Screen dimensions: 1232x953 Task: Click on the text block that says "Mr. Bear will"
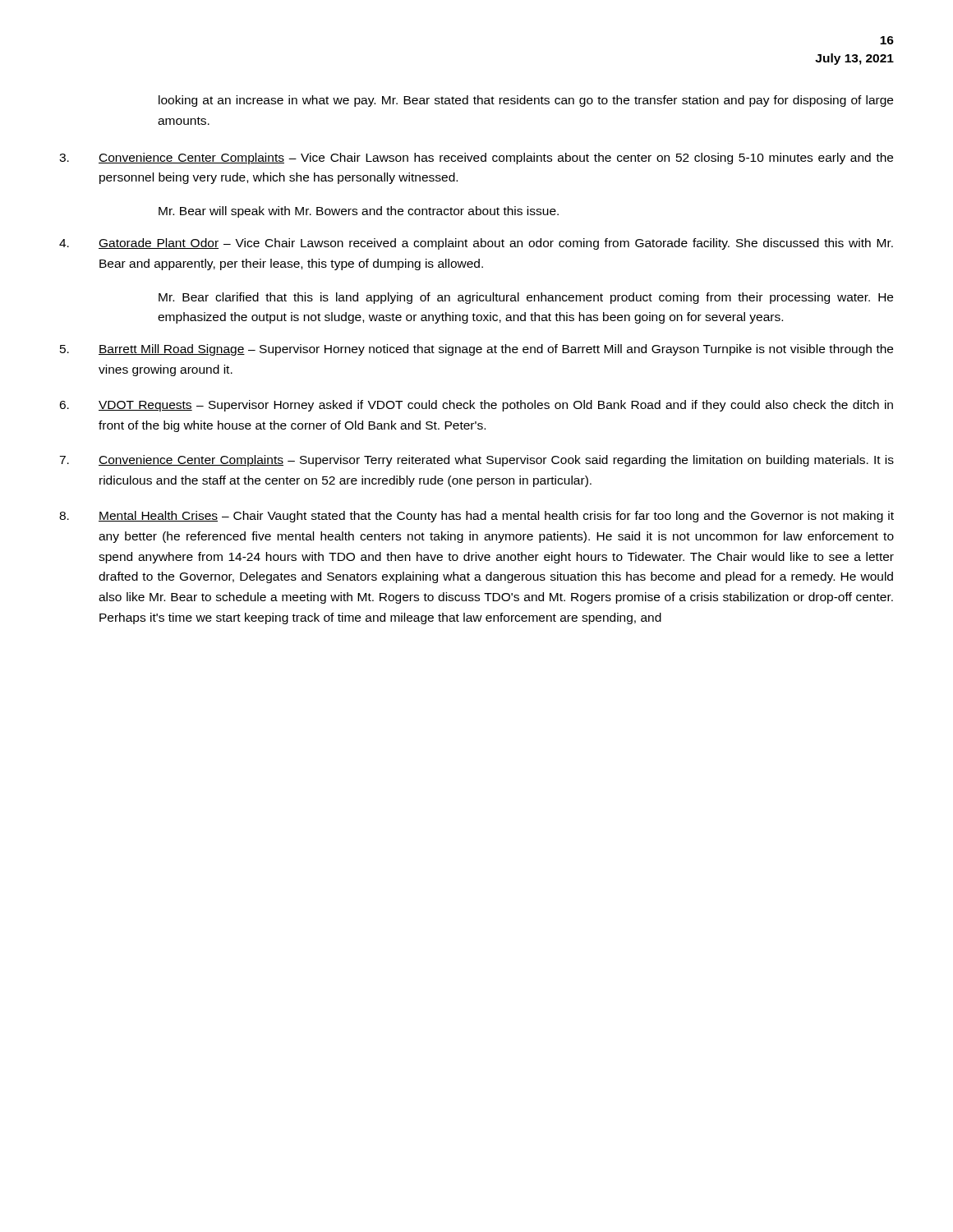[x=359, y=211]
